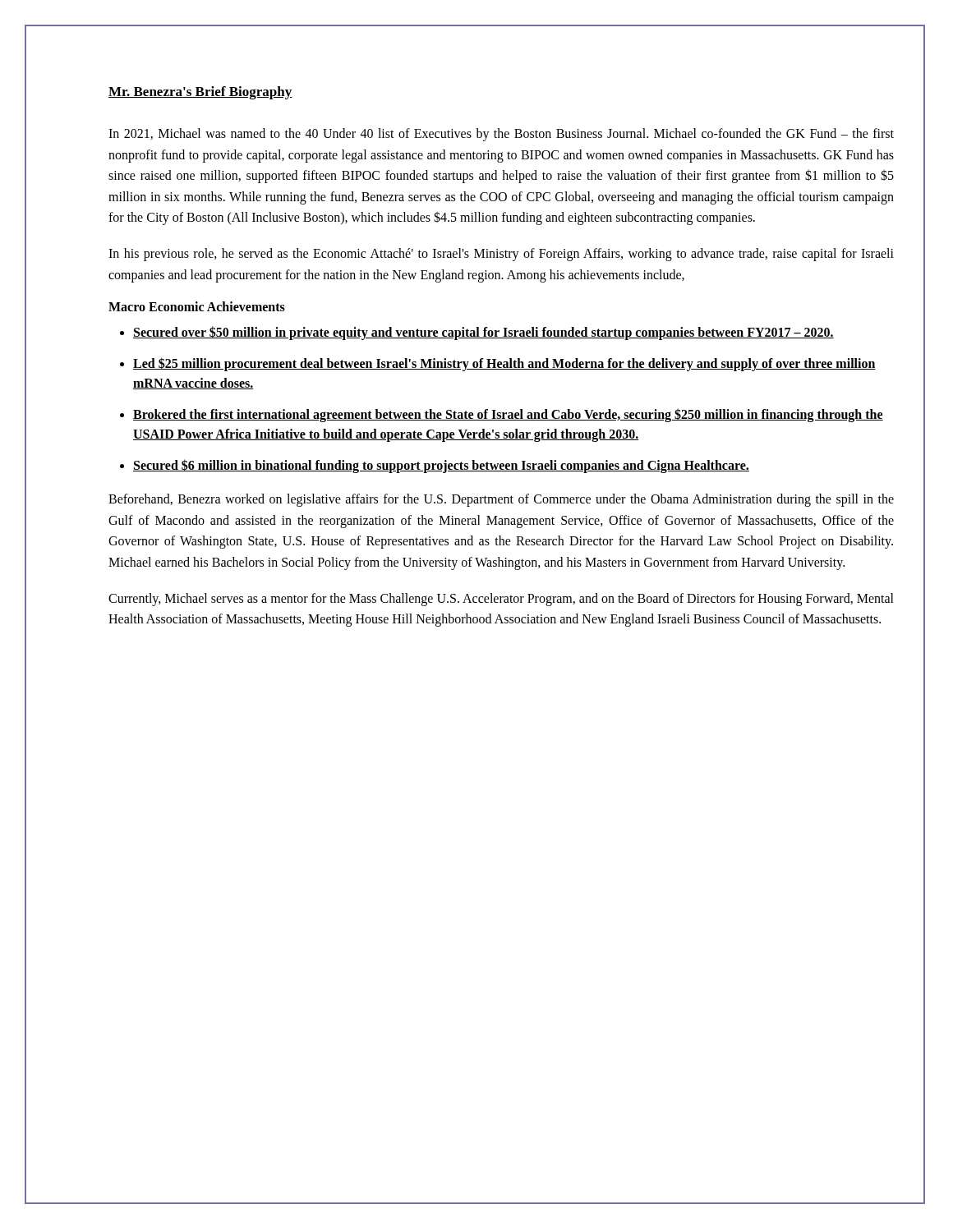Select the text block starting "Beforehand, Benezra worked"
Screen dimensions: 1232x953
tap(501, 531)
